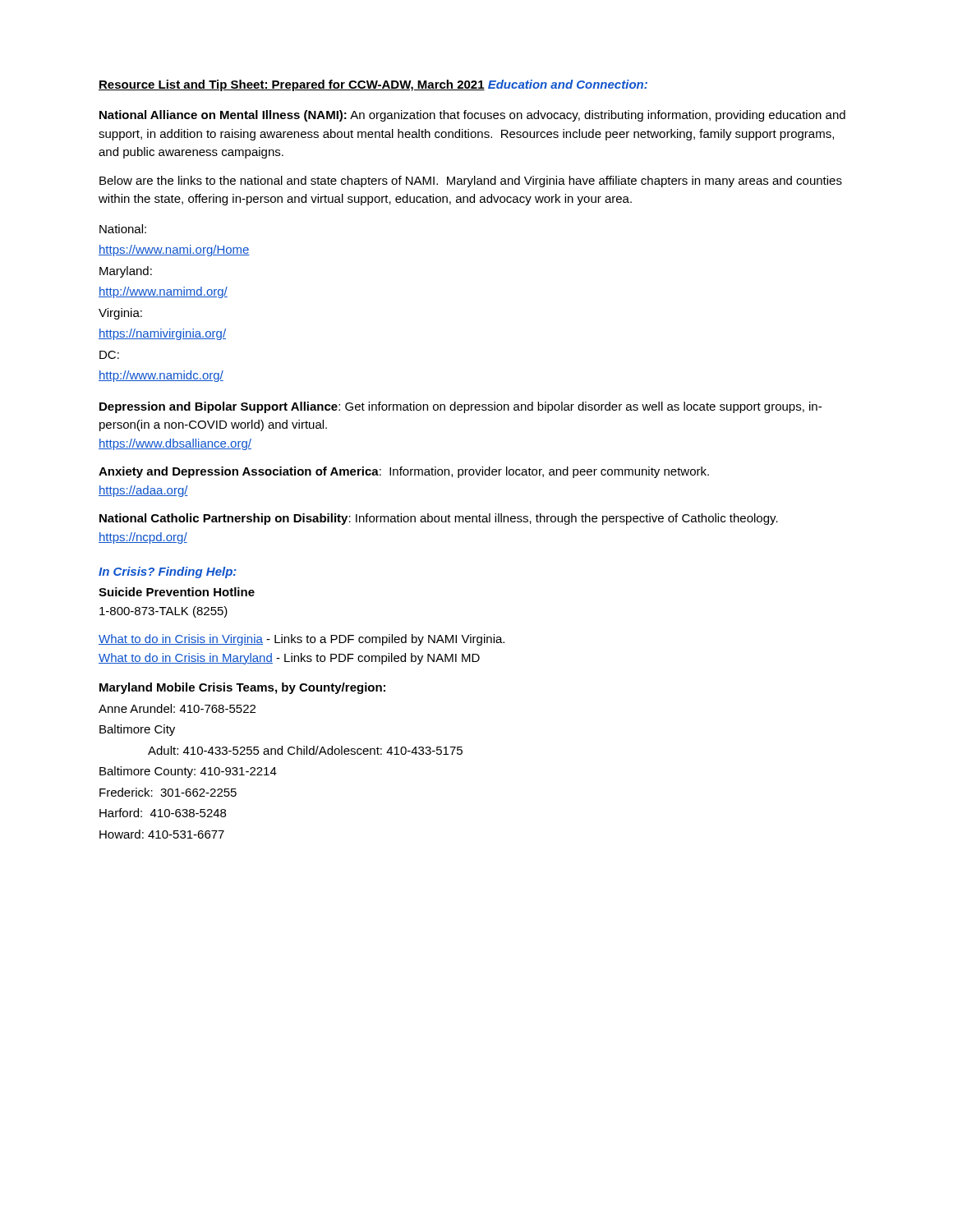Locate the element starting "In Crisis? Finding Help:"
This screenshot has height=1232, width=953.
click(x=168, y=571)
